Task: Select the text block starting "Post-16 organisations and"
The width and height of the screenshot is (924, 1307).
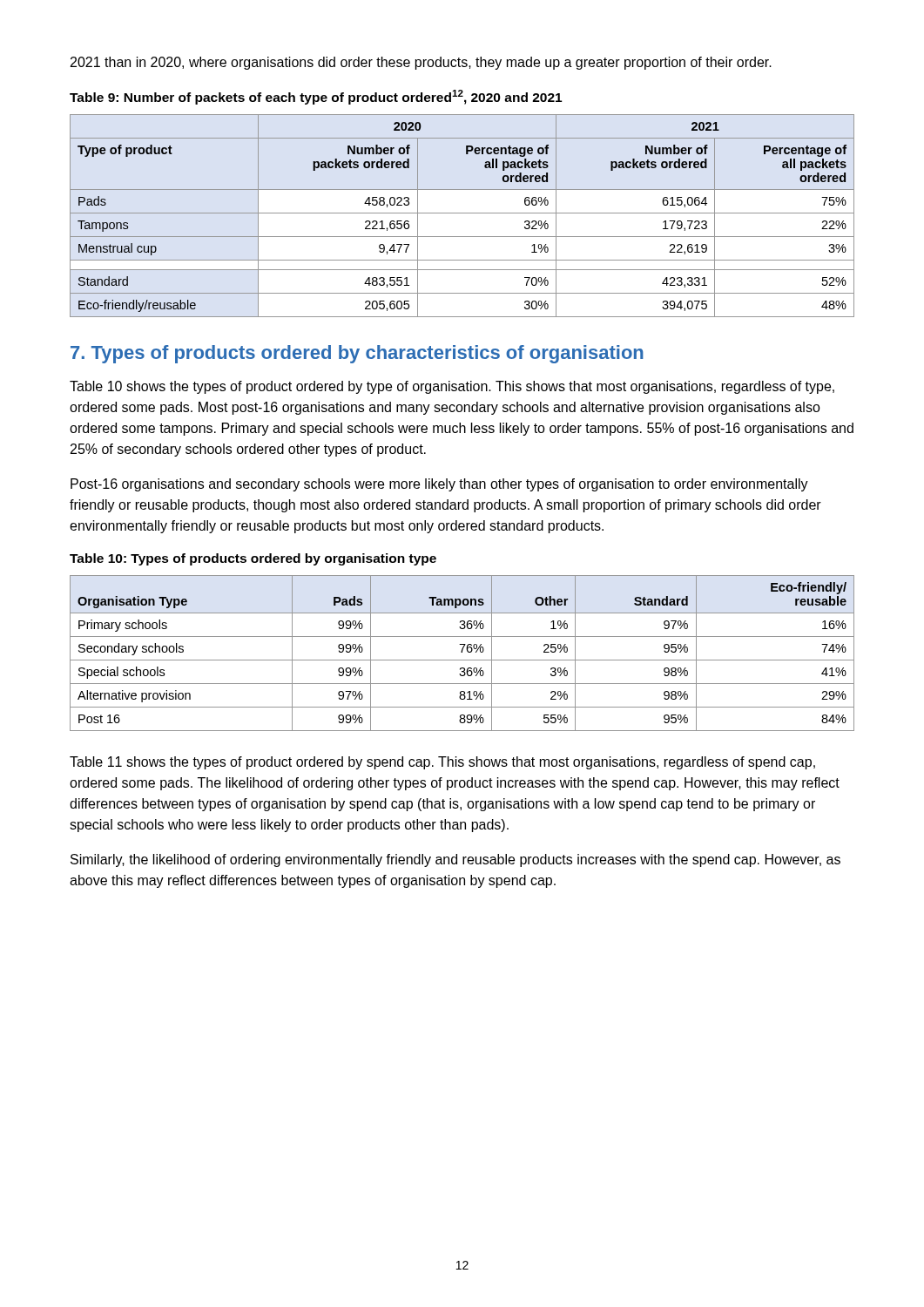Action: pyautogui.click(x=445, y=505)
